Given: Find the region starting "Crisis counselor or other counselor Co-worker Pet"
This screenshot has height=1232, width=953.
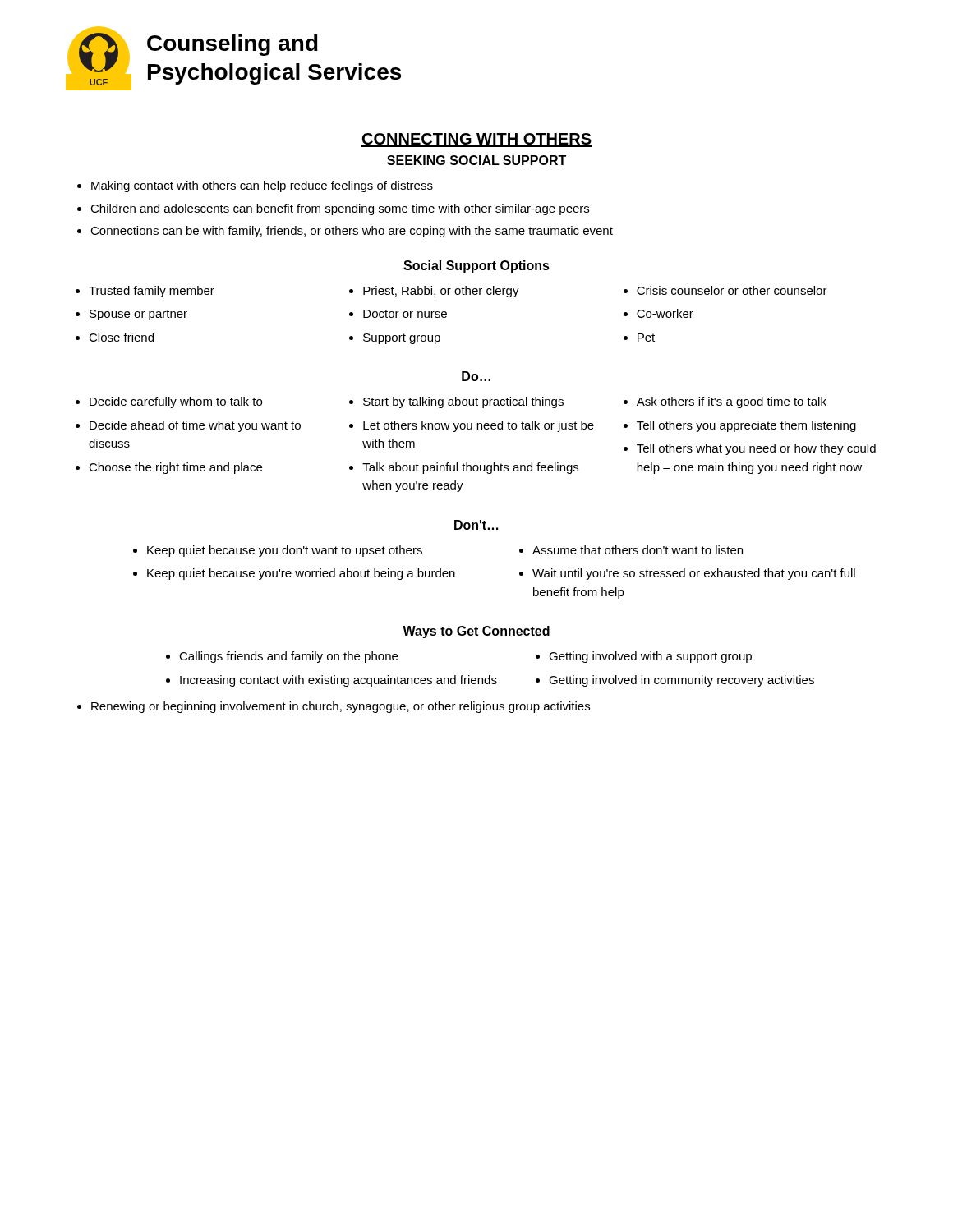Looking at the screenshot, I should [732, 290].
